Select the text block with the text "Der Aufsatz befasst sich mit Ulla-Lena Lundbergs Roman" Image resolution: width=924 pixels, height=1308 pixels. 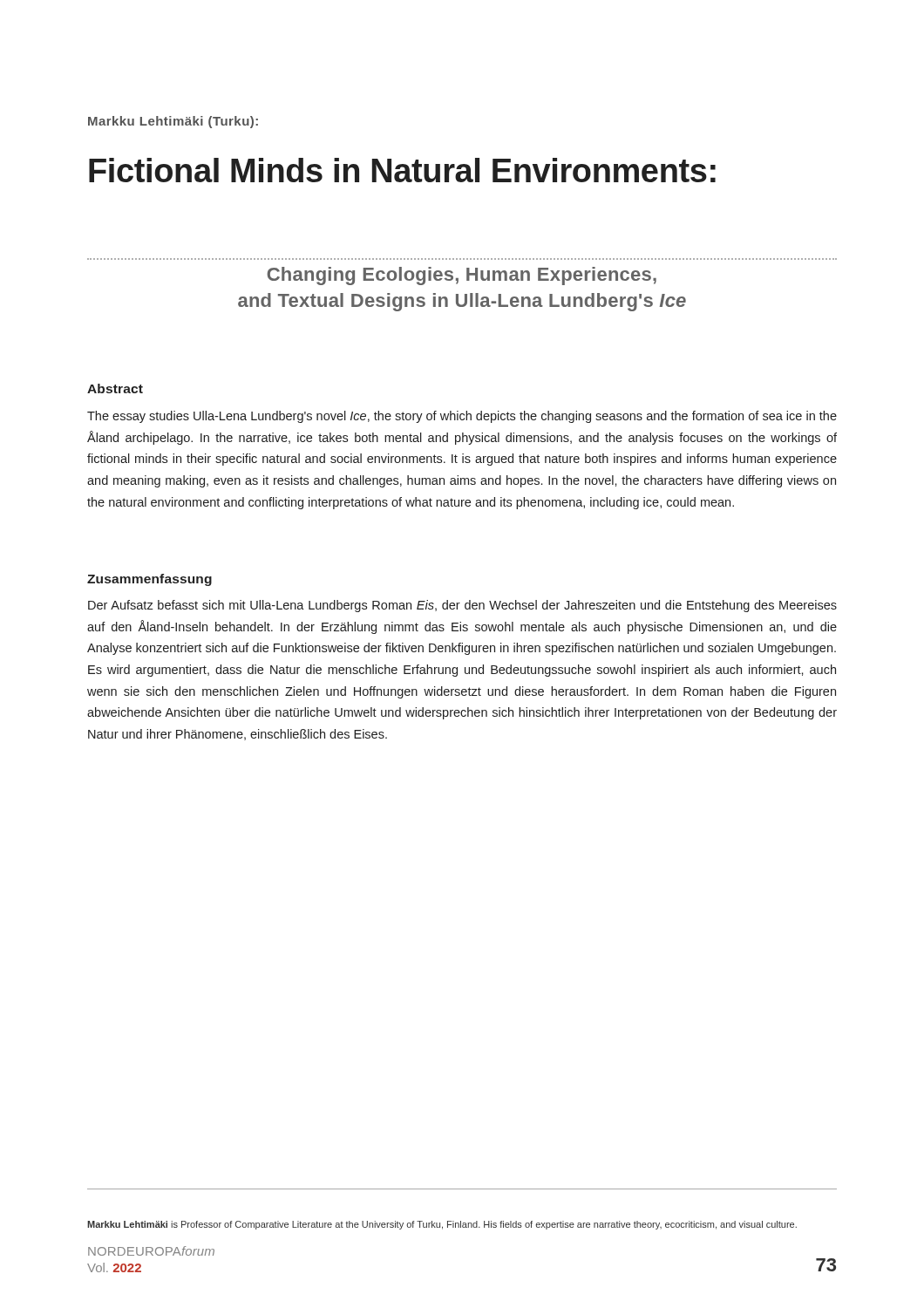462,670
